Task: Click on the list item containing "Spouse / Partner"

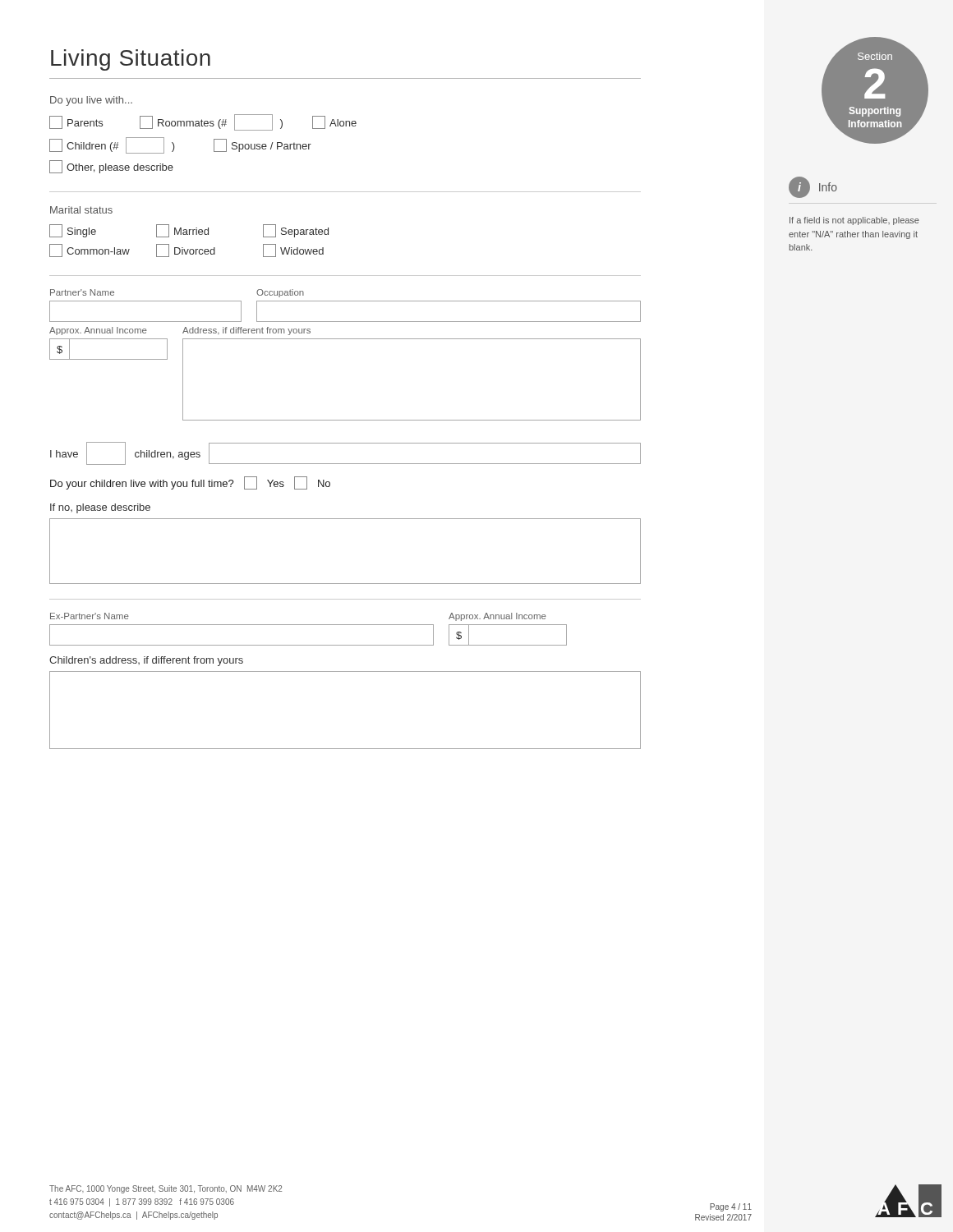Action: pyautogui.click(x=262, y=145)
